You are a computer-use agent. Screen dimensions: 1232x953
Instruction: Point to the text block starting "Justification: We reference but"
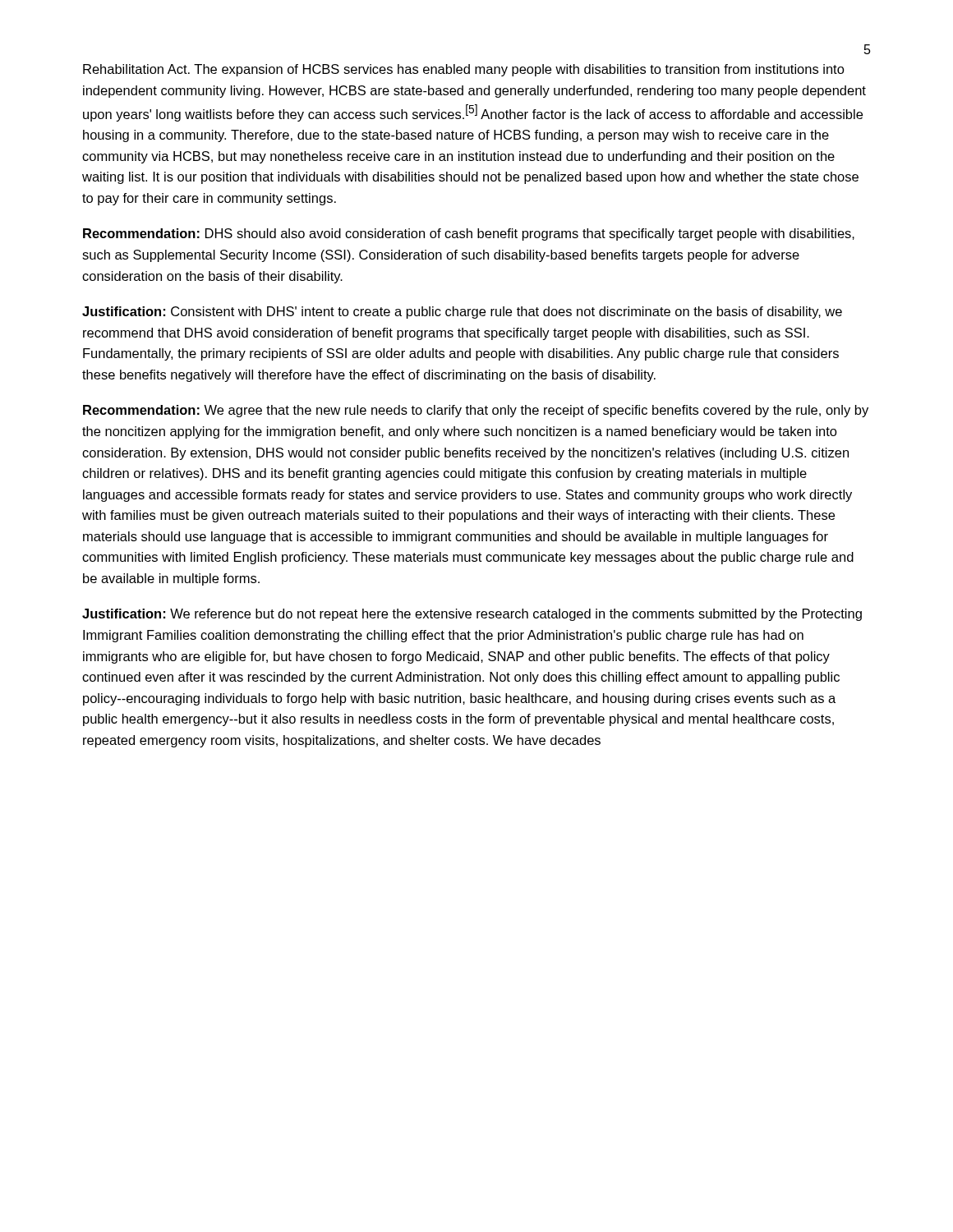472,677
